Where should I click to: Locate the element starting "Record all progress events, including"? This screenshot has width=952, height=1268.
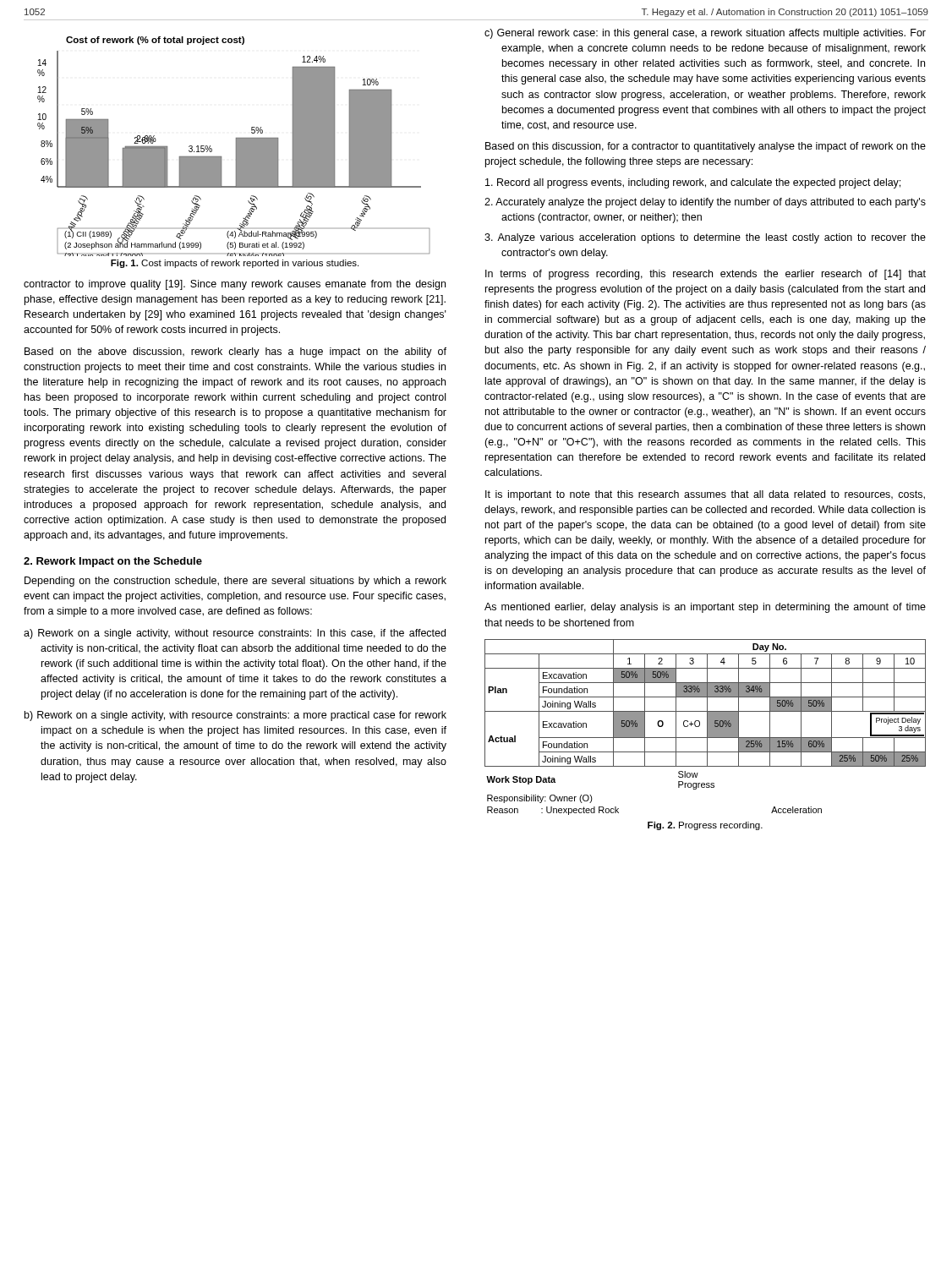pos(693,183)
